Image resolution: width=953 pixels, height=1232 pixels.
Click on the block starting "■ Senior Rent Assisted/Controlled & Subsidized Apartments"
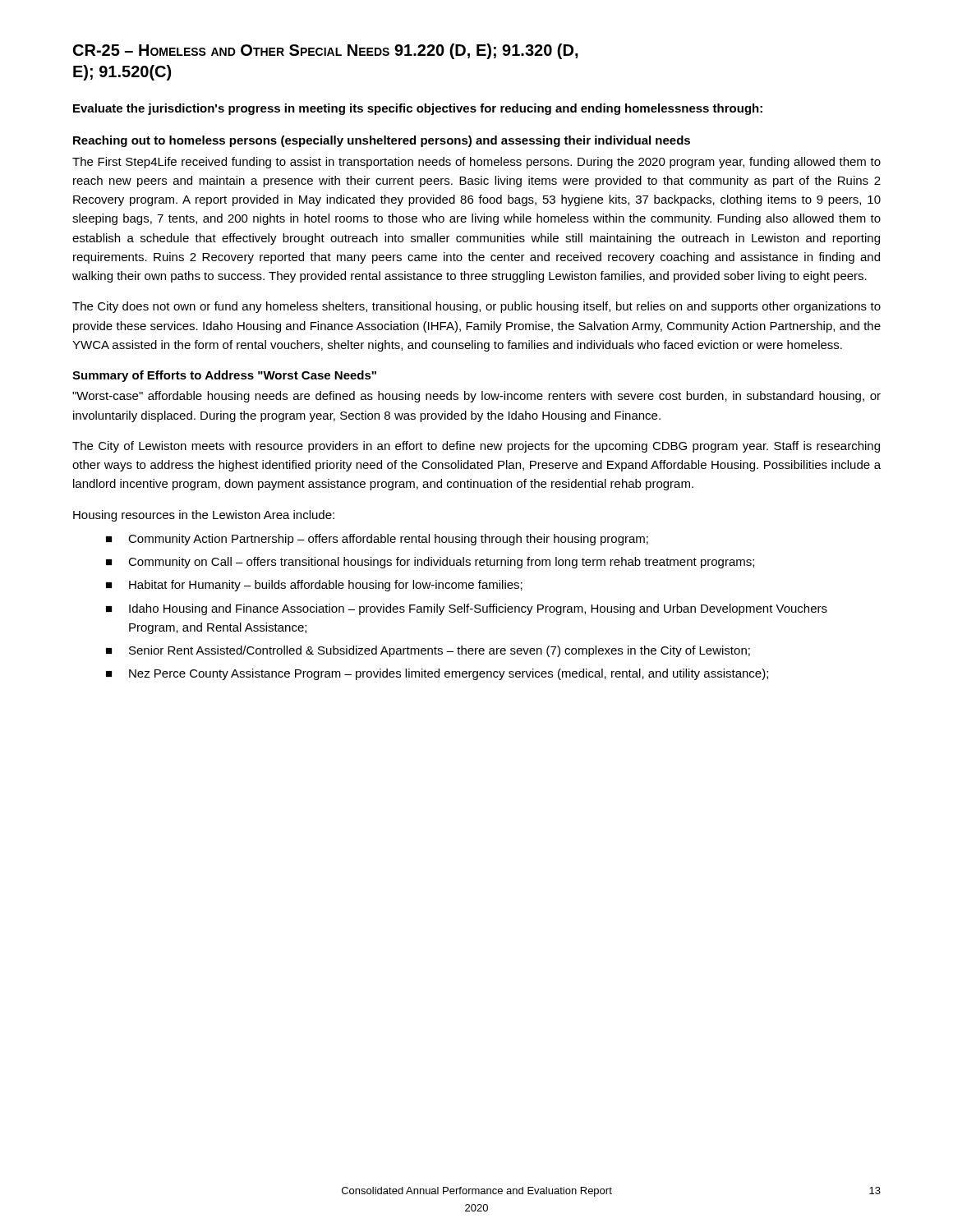point(428,650)
